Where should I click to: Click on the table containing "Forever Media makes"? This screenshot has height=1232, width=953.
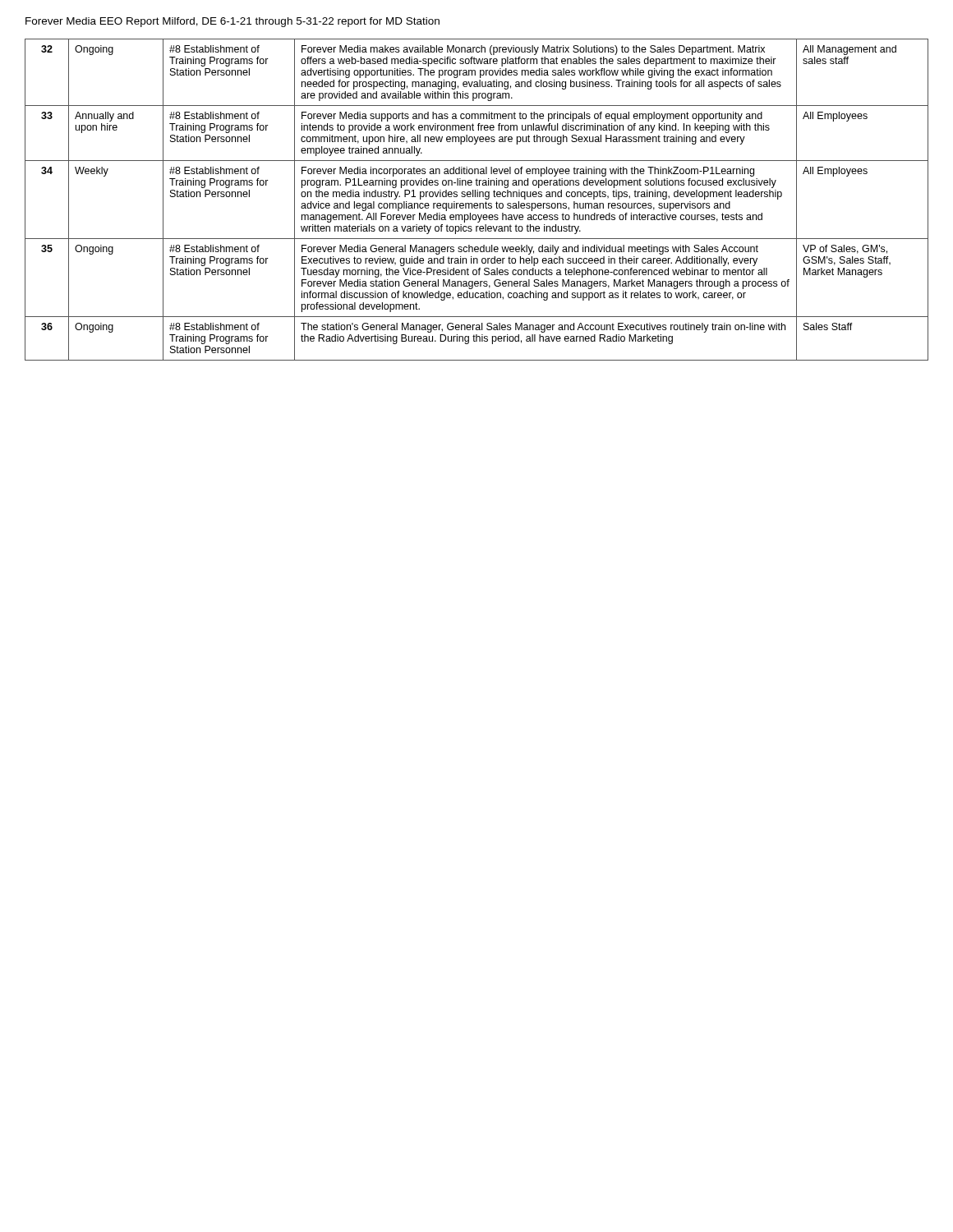click(x=476, y=200)
